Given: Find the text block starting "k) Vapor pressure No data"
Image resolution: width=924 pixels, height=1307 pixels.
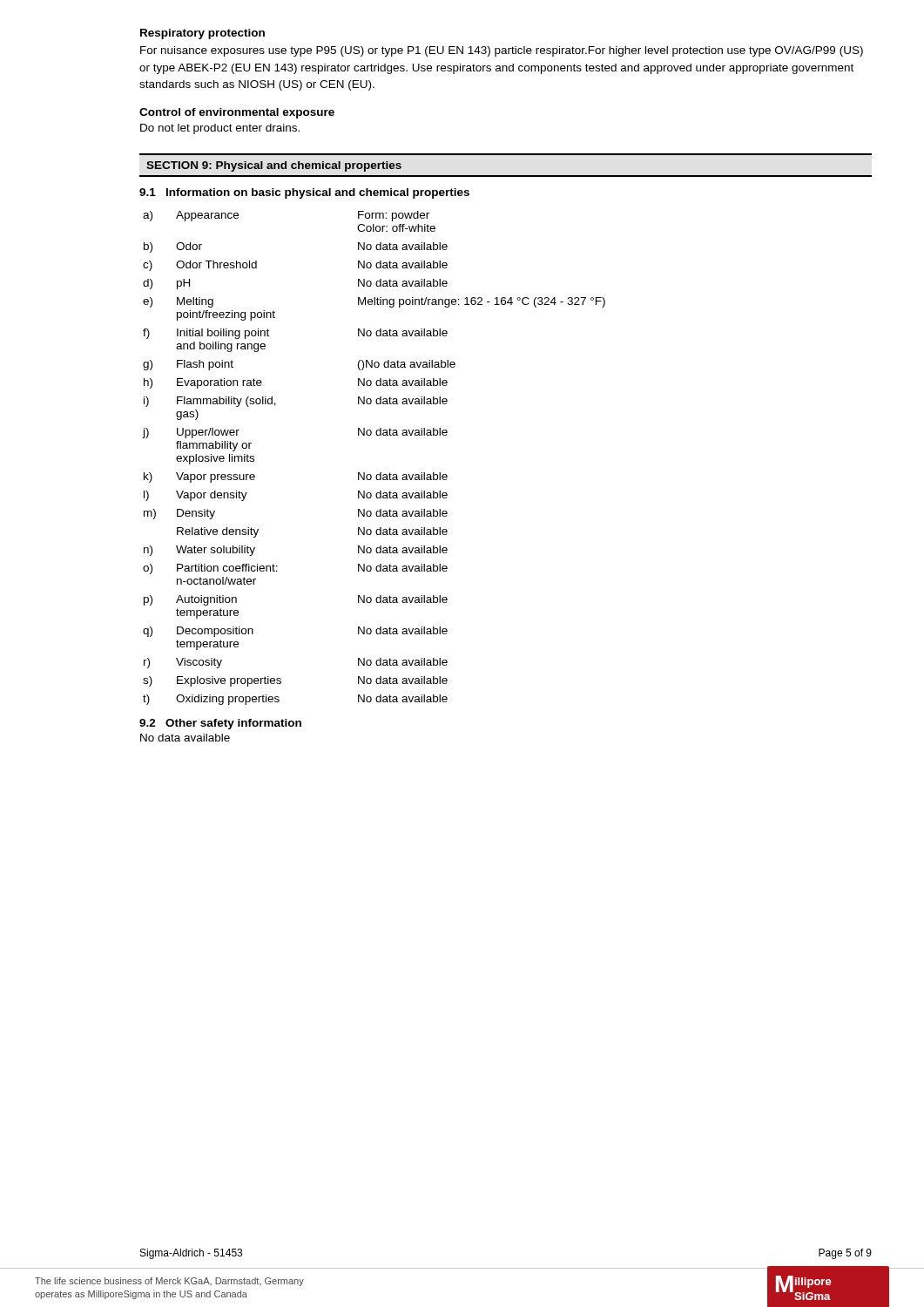Looking at the screenshot, I should 212,479.
